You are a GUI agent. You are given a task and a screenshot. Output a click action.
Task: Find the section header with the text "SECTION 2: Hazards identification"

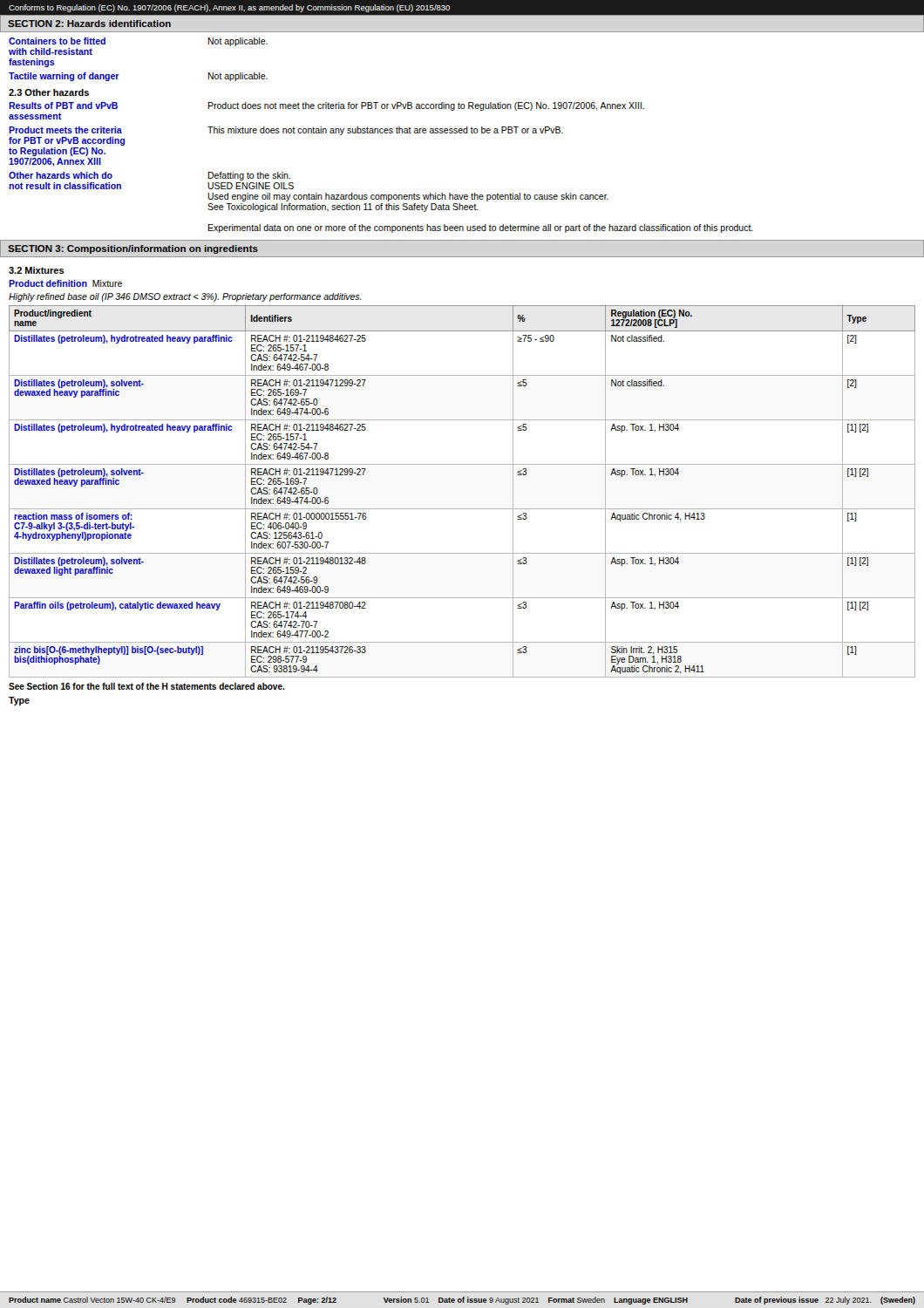click(x=89, y=24)
